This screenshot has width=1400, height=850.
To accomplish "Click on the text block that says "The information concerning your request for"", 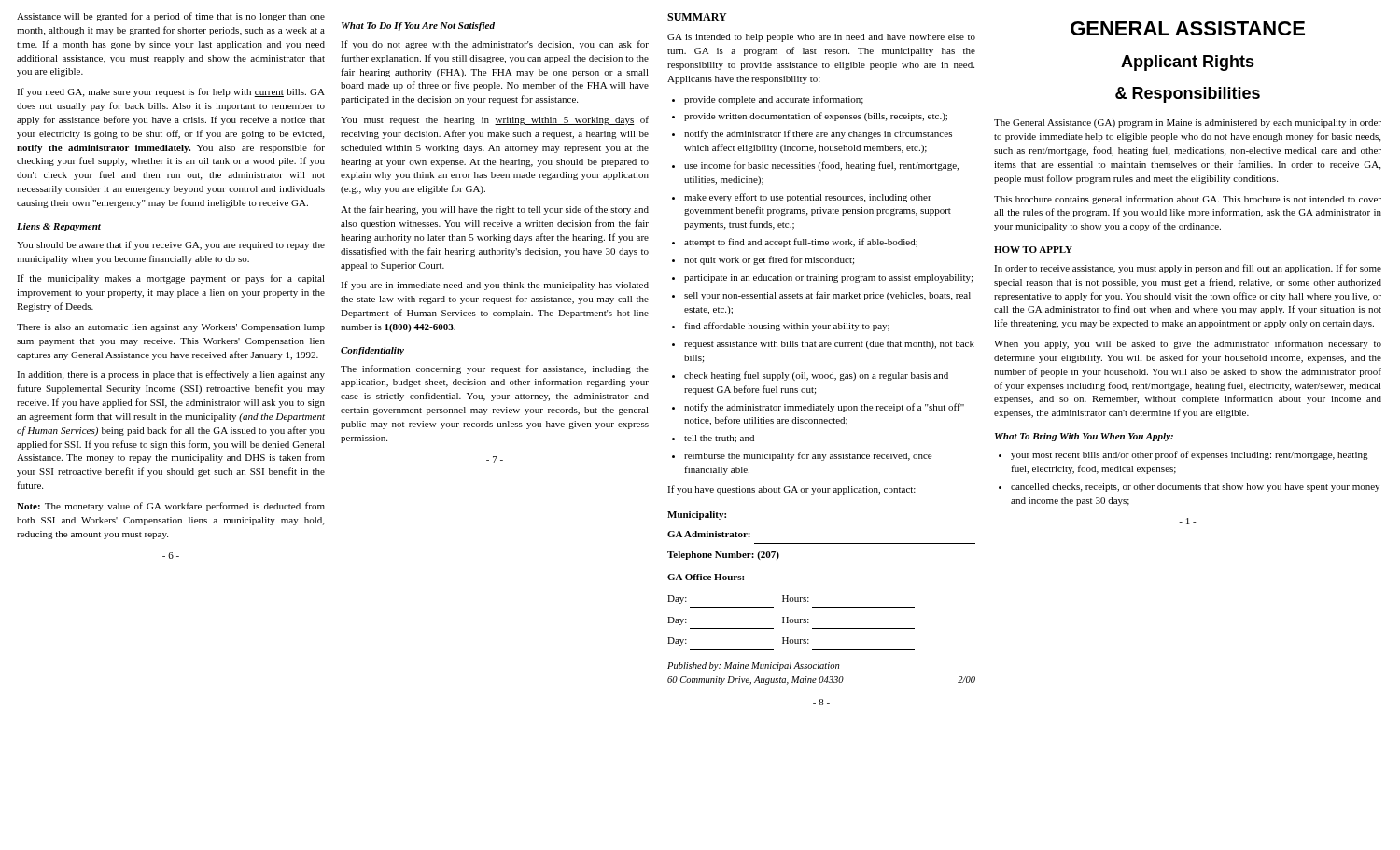I will pos(495,403).
